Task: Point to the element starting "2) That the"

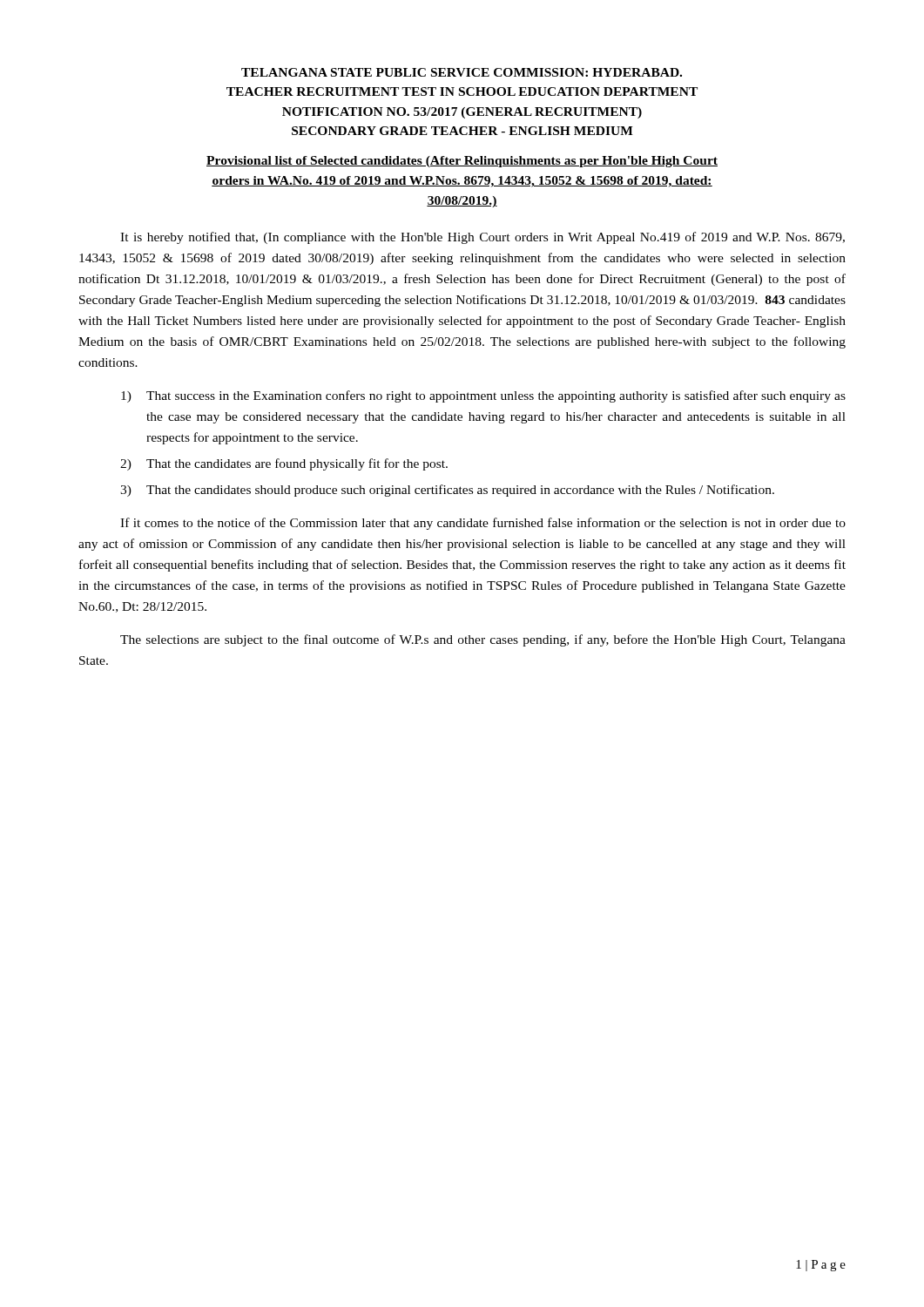Action: coord(284,464)
